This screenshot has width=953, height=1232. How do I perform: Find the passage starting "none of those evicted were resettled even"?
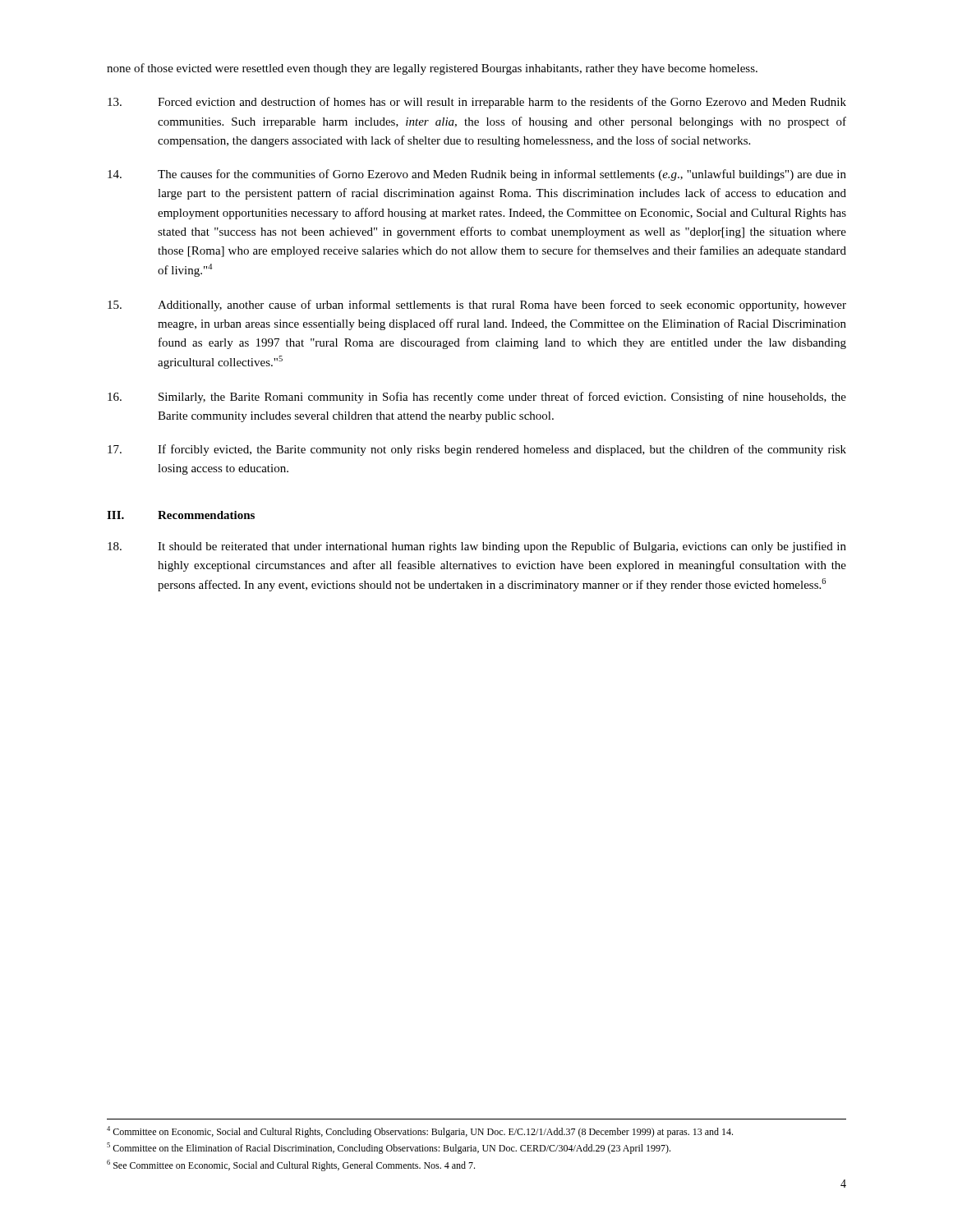point(432,68)
